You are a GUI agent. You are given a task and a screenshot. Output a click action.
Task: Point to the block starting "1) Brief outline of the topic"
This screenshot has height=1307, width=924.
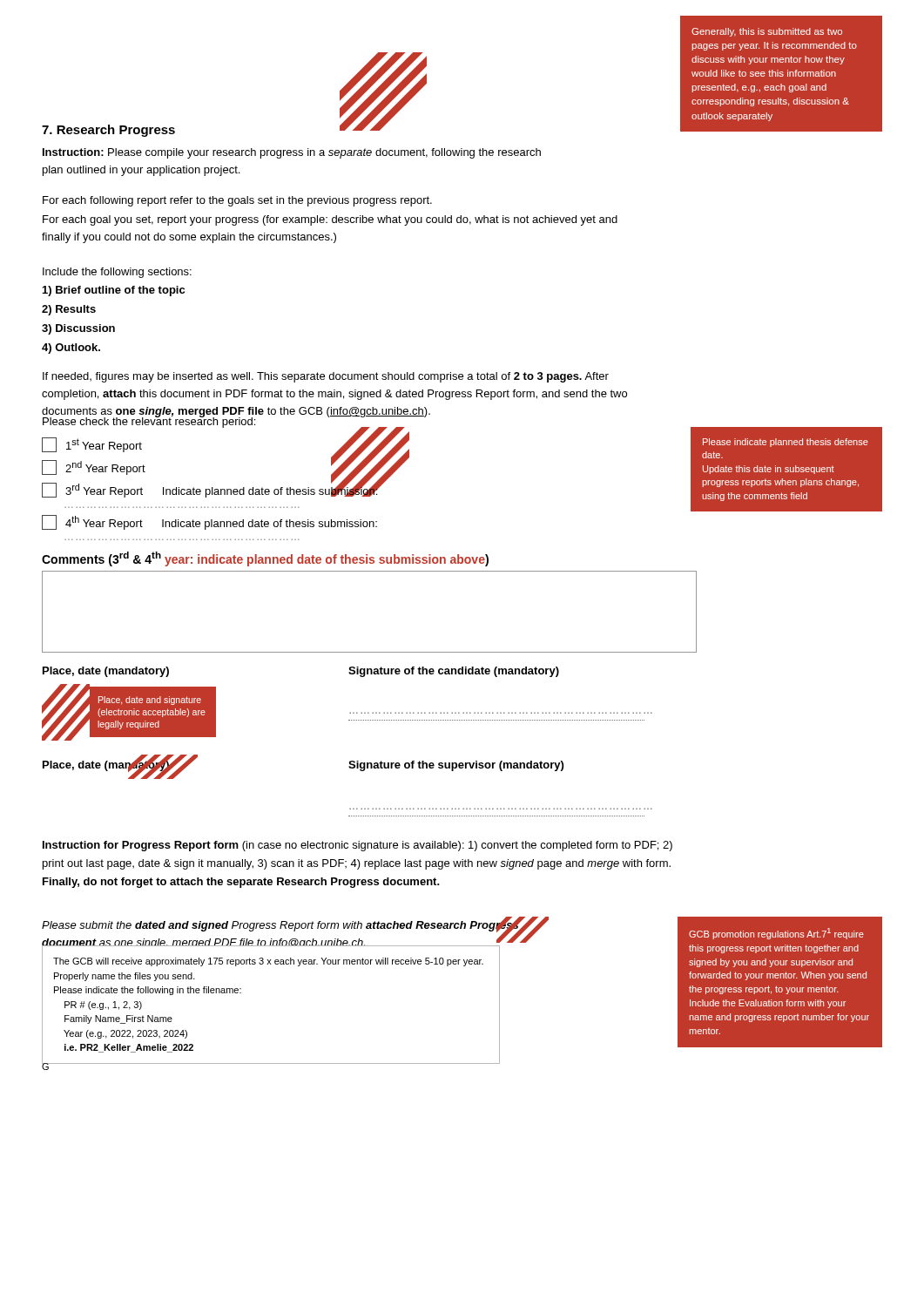point(113,290)
